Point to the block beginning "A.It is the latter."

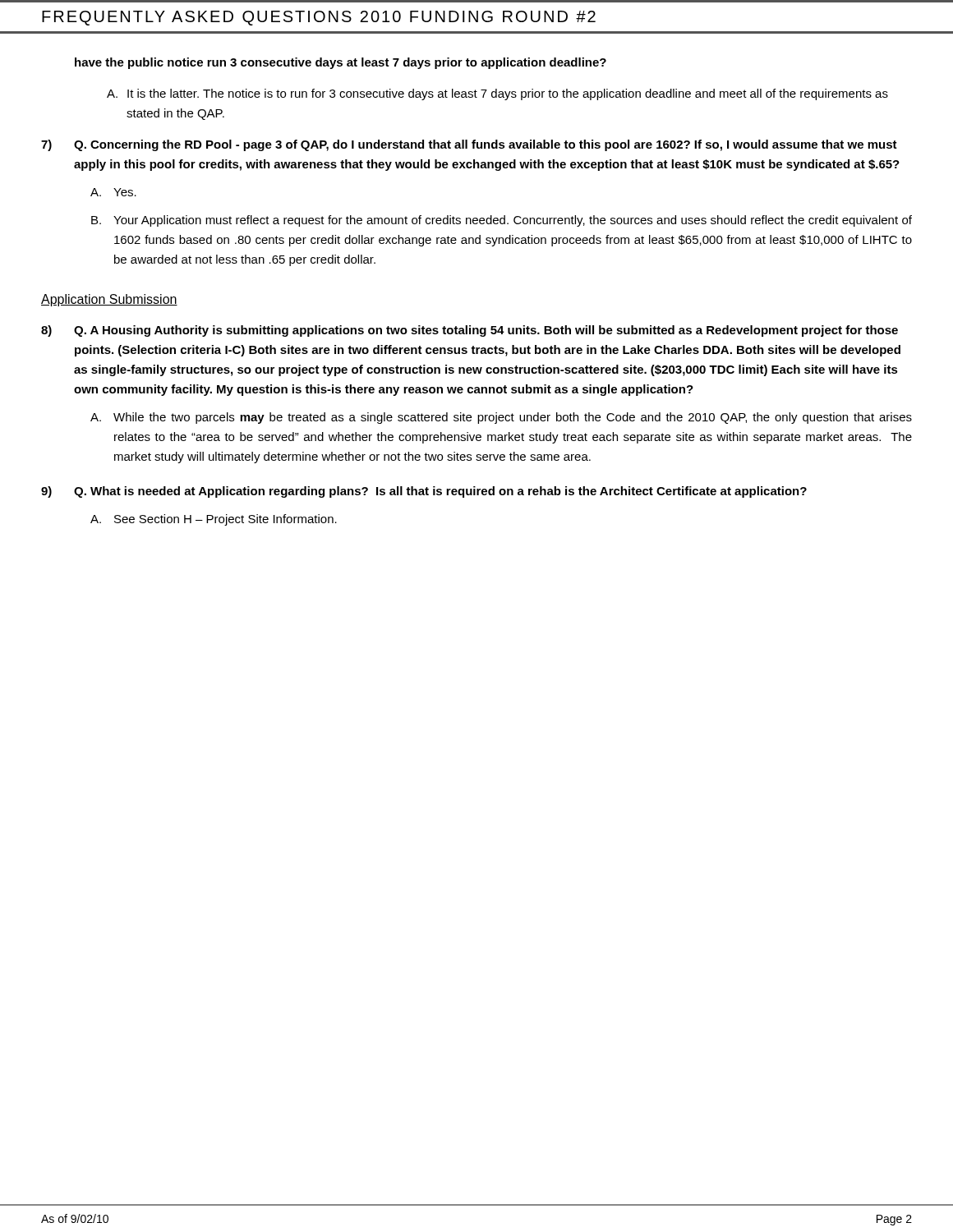pyautogui.click(x=509, y=103)
